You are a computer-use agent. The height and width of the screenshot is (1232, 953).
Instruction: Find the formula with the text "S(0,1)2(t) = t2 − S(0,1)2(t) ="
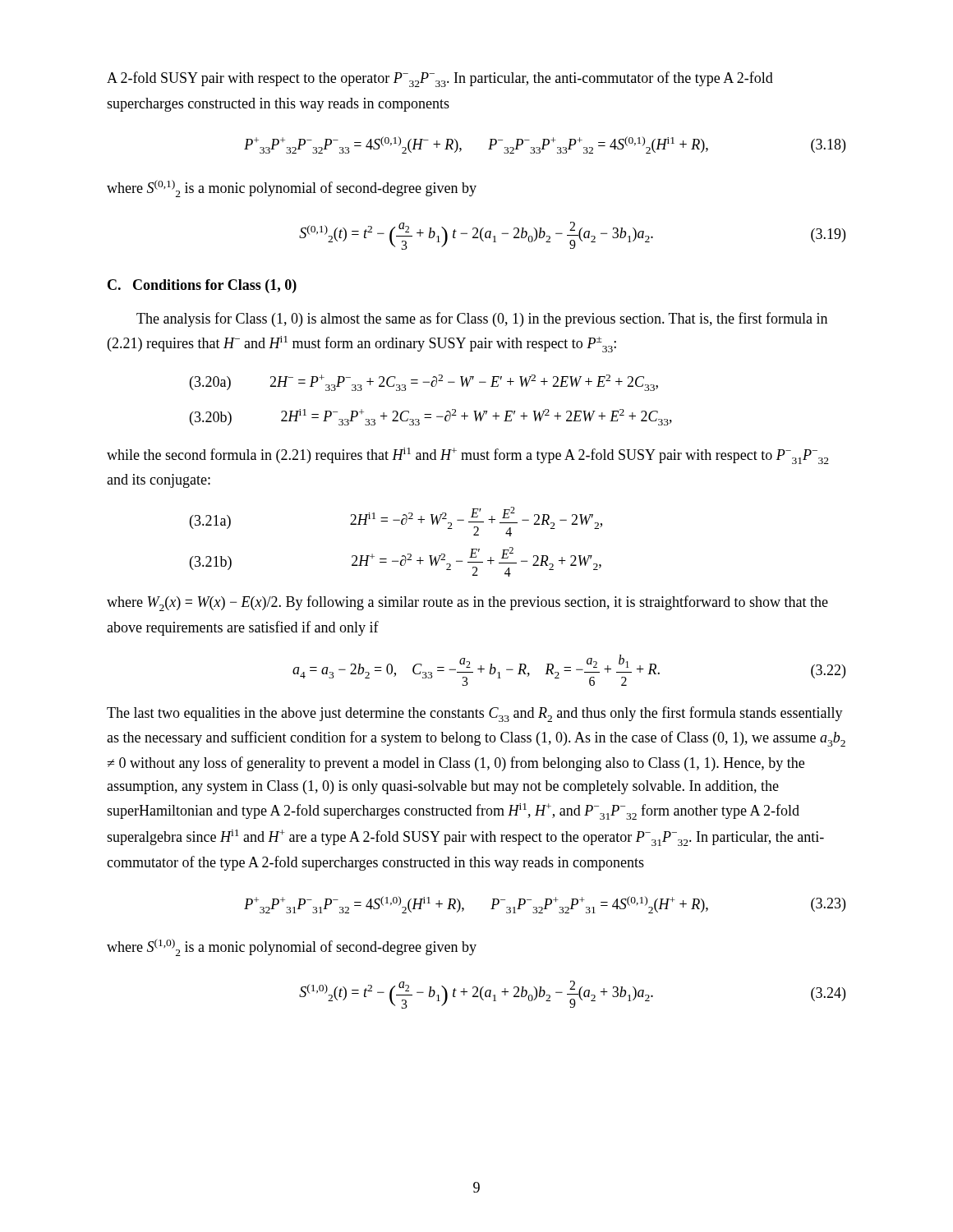pos(227,286)
